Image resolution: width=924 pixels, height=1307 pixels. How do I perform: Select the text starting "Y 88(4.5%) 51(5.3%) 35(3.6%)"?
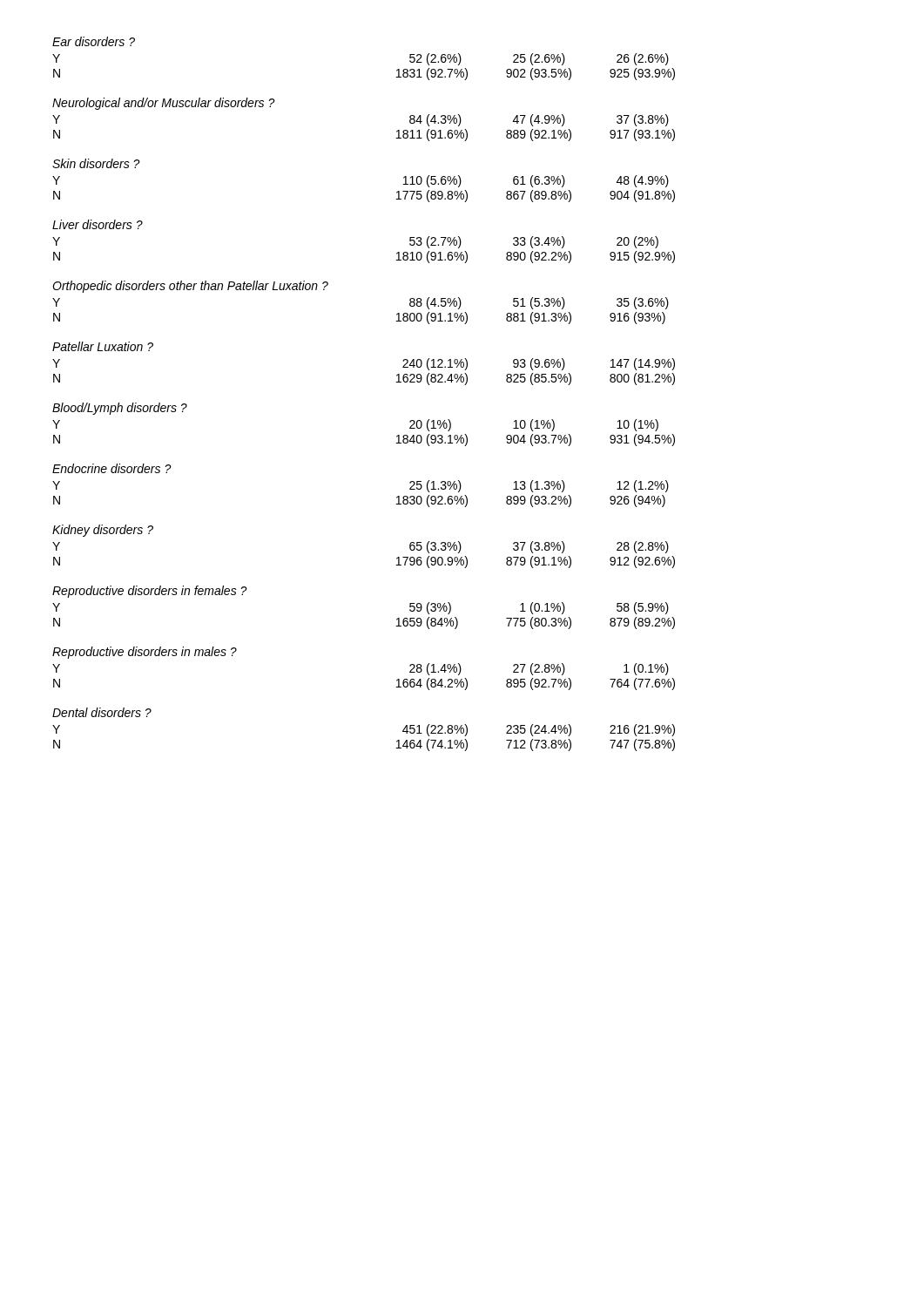click(56, 303)
